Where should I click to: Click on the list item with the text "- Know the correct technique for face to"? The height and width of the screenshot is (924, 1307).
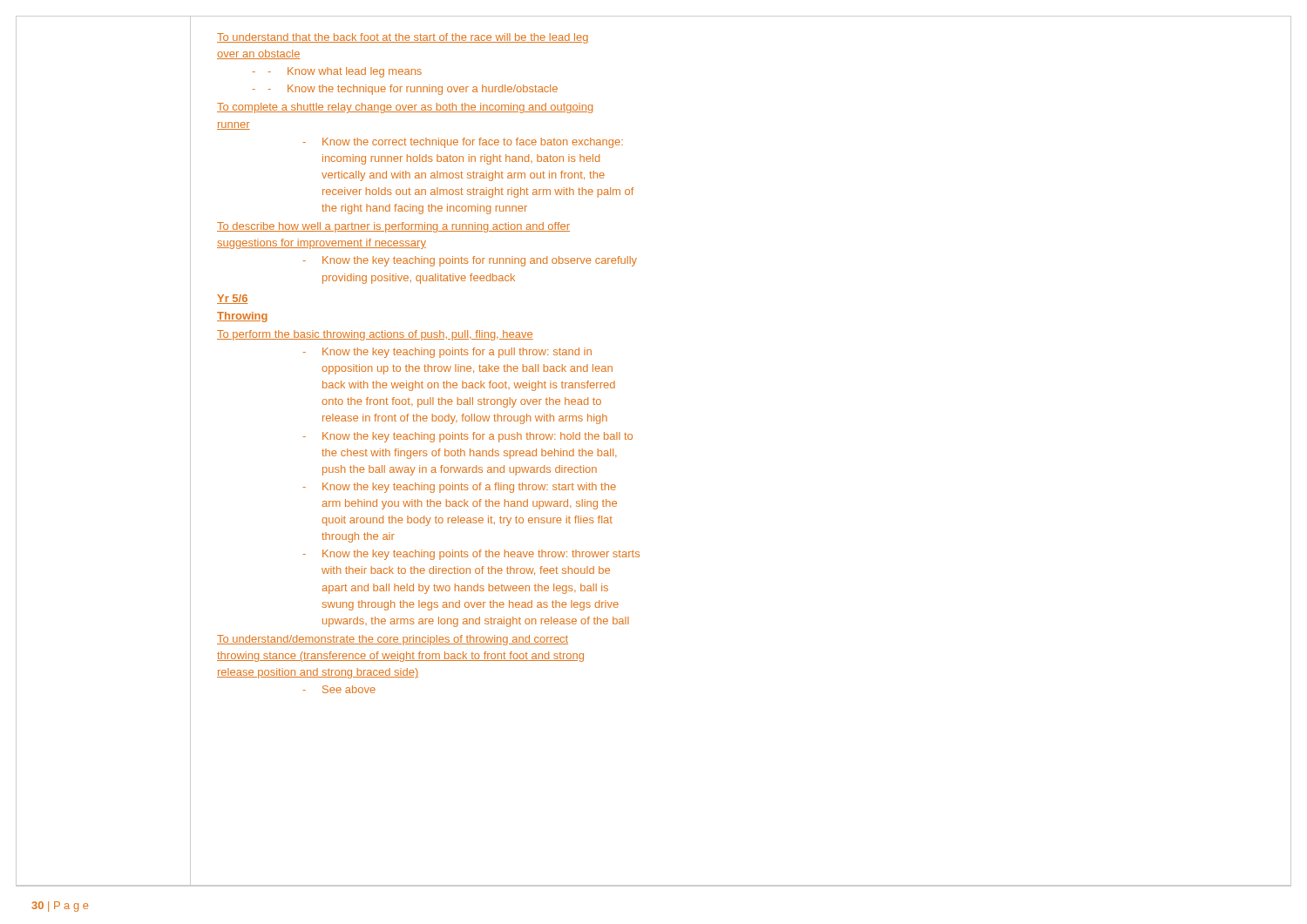pyautogui.click(x=463, y=143)
